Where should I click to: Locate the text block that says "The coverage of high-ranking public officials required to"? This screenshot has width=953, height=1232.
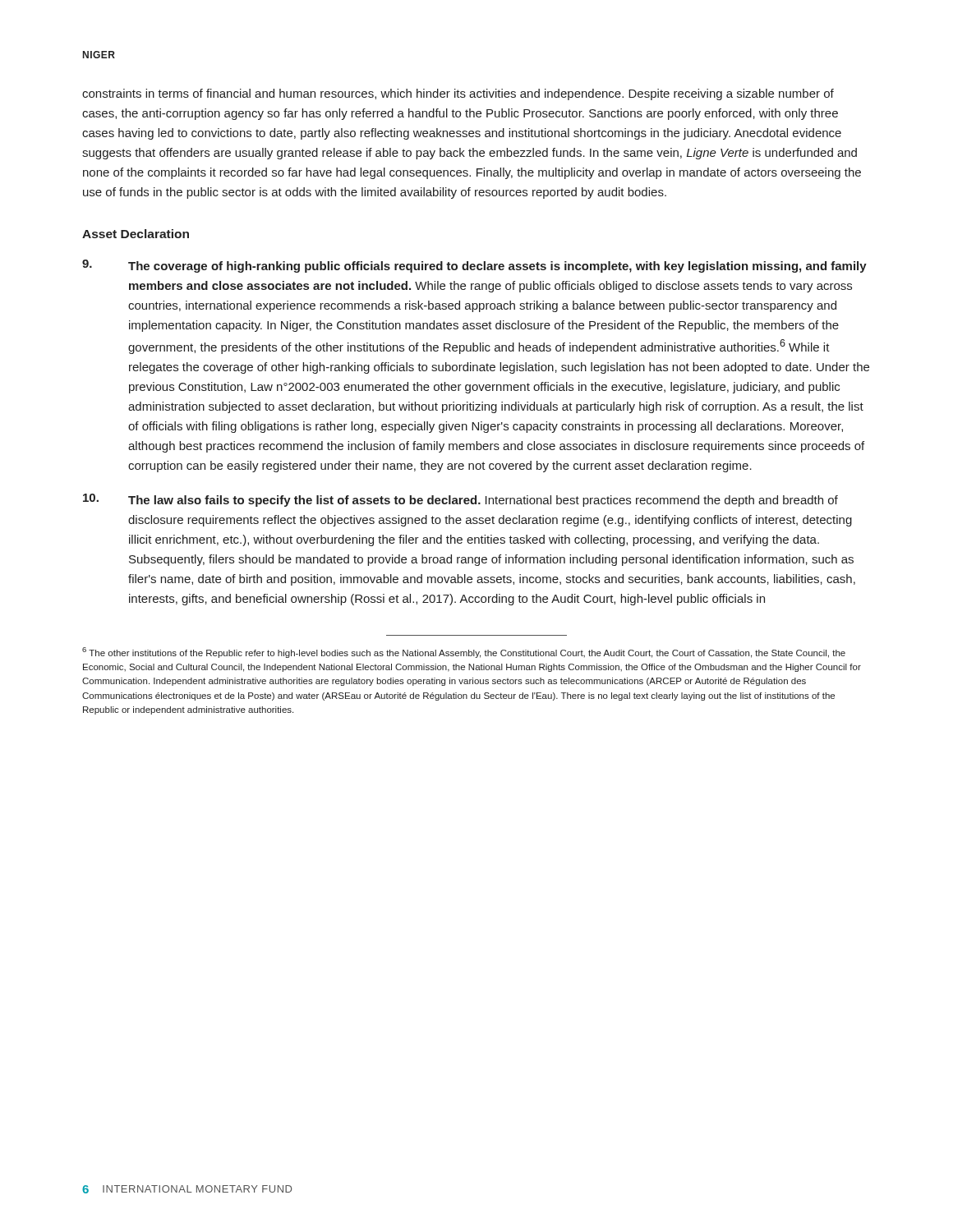point(476,366)
